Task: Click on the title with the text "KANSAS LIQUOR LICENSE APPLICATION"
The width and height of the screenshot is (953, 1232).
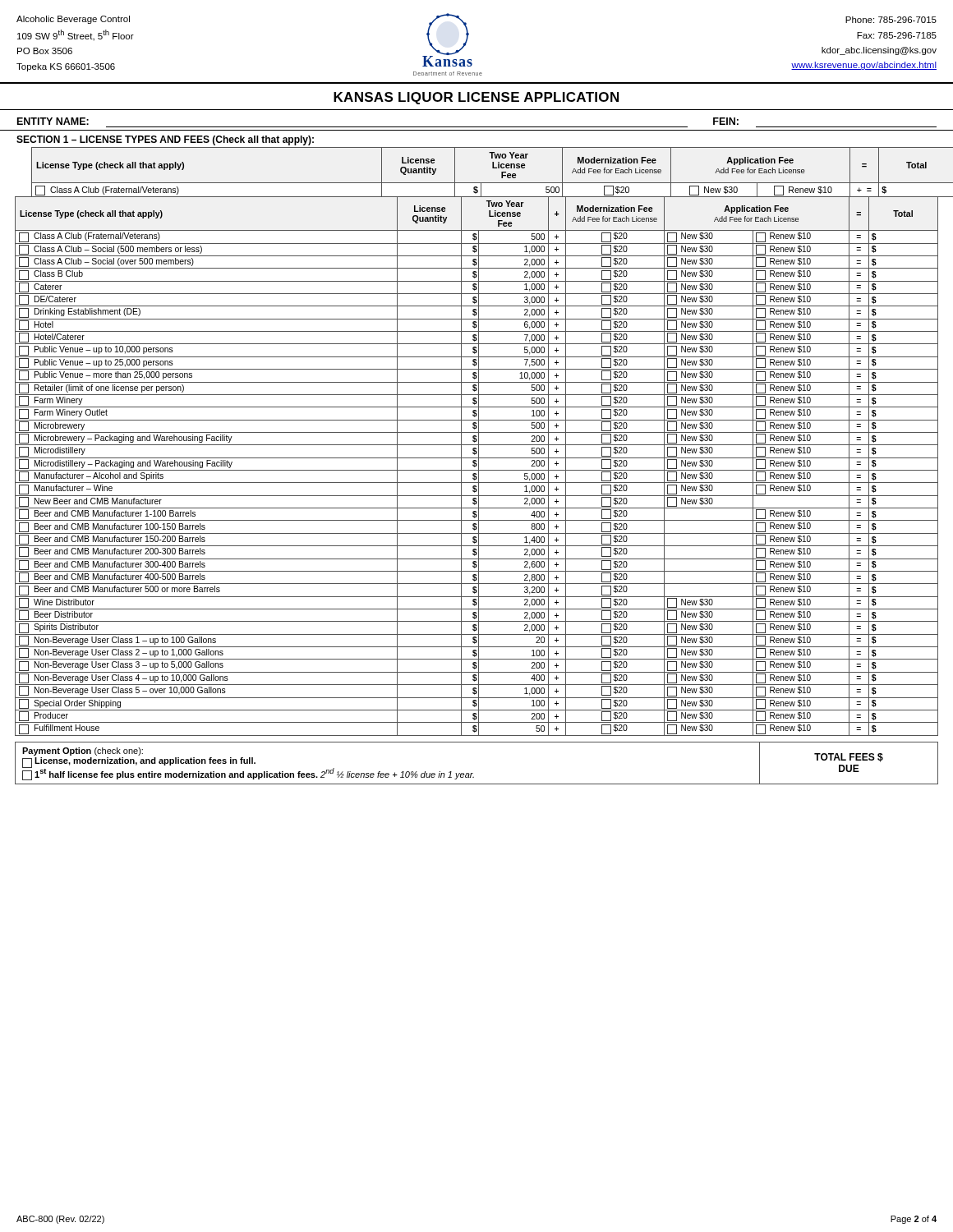Action: pyautogui.click(x=476, y=97)
